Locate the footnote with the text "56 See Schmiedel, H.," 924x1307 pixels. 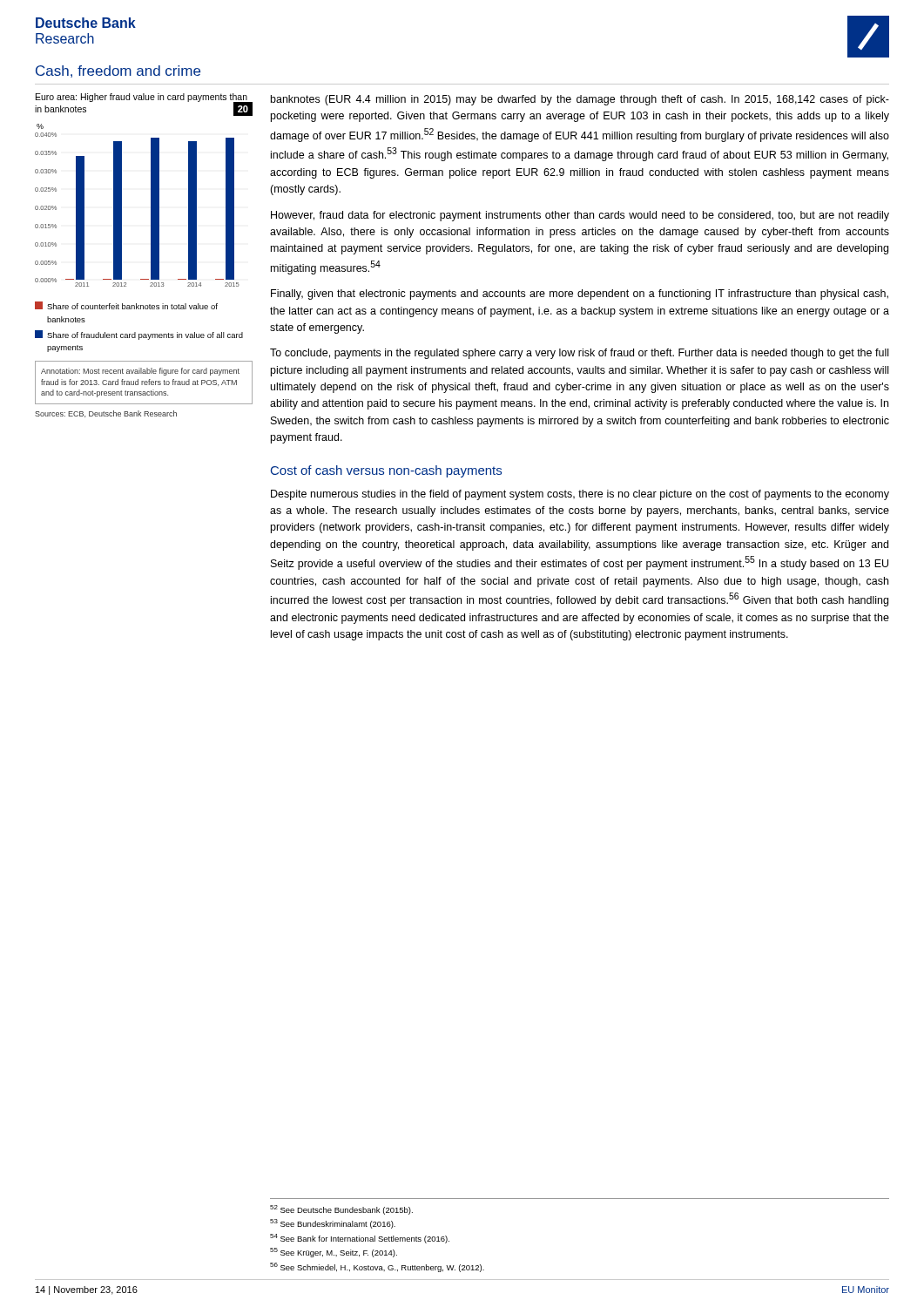click(x=377, y=1266)
